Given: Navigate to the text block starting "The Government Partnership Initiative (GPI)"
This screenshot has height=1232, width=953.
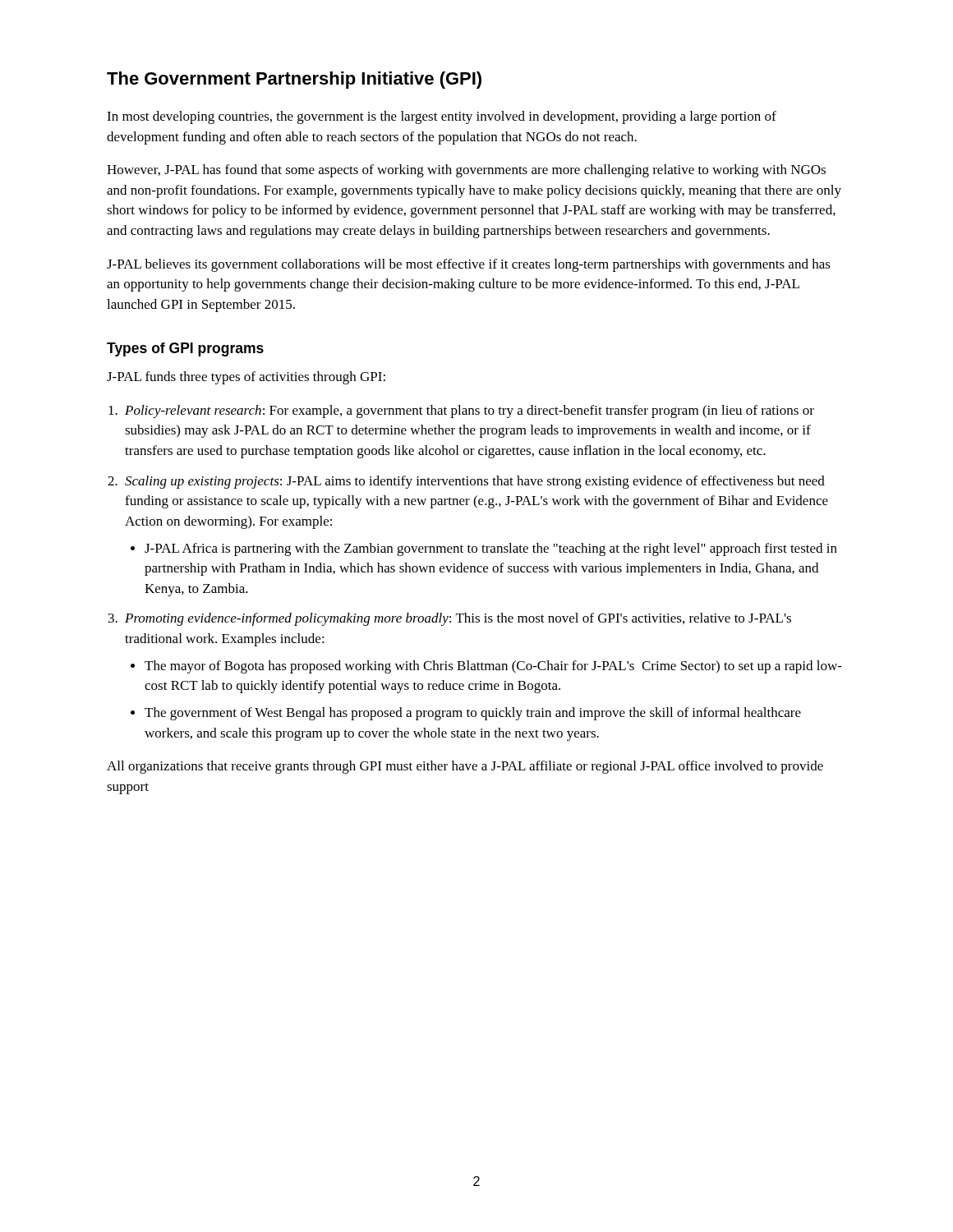Looking at the screenshot, I should [295, 78].
